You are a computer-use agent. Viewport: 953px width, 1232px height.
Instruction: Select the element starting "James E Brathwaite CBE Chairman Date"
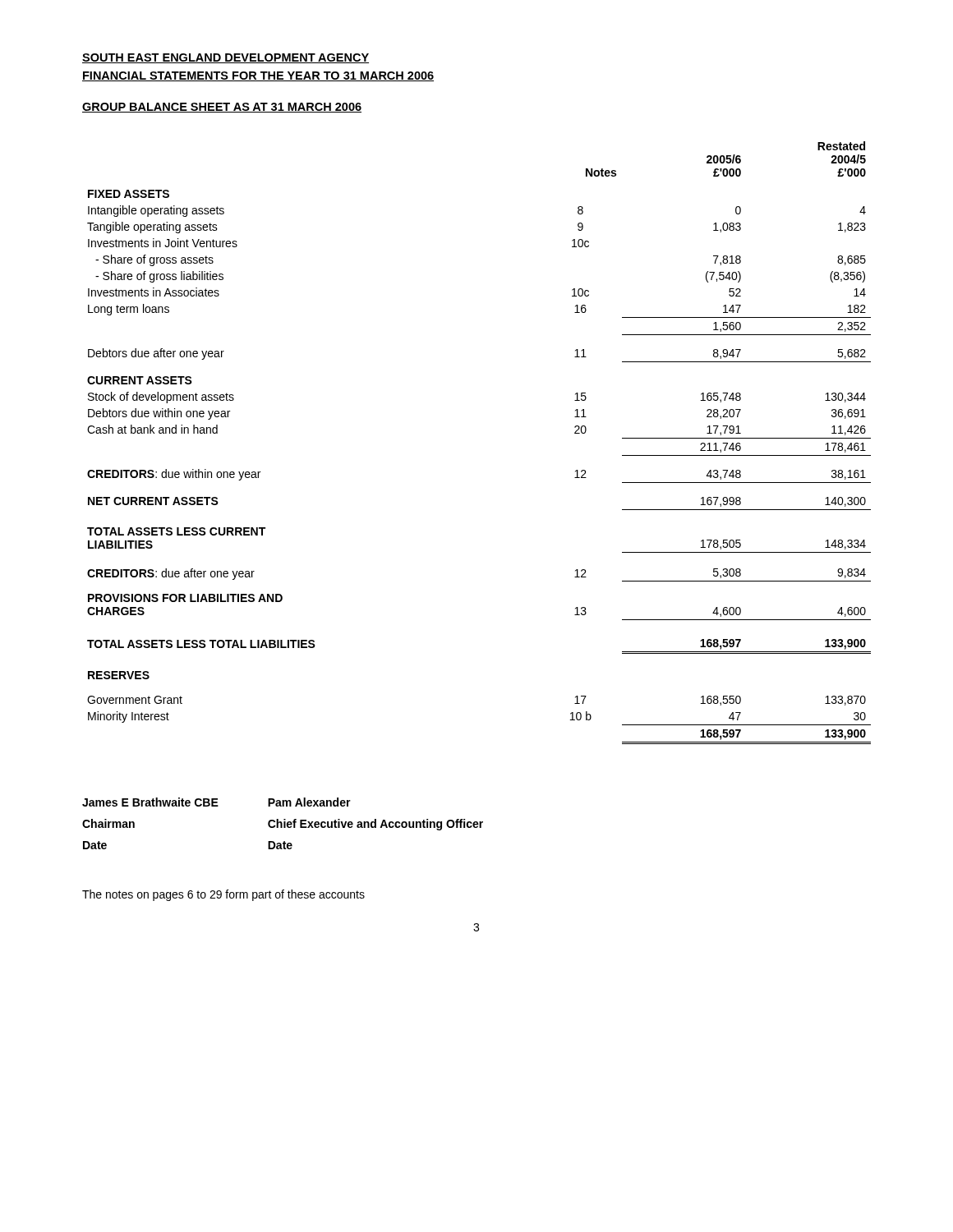[150, 802]
